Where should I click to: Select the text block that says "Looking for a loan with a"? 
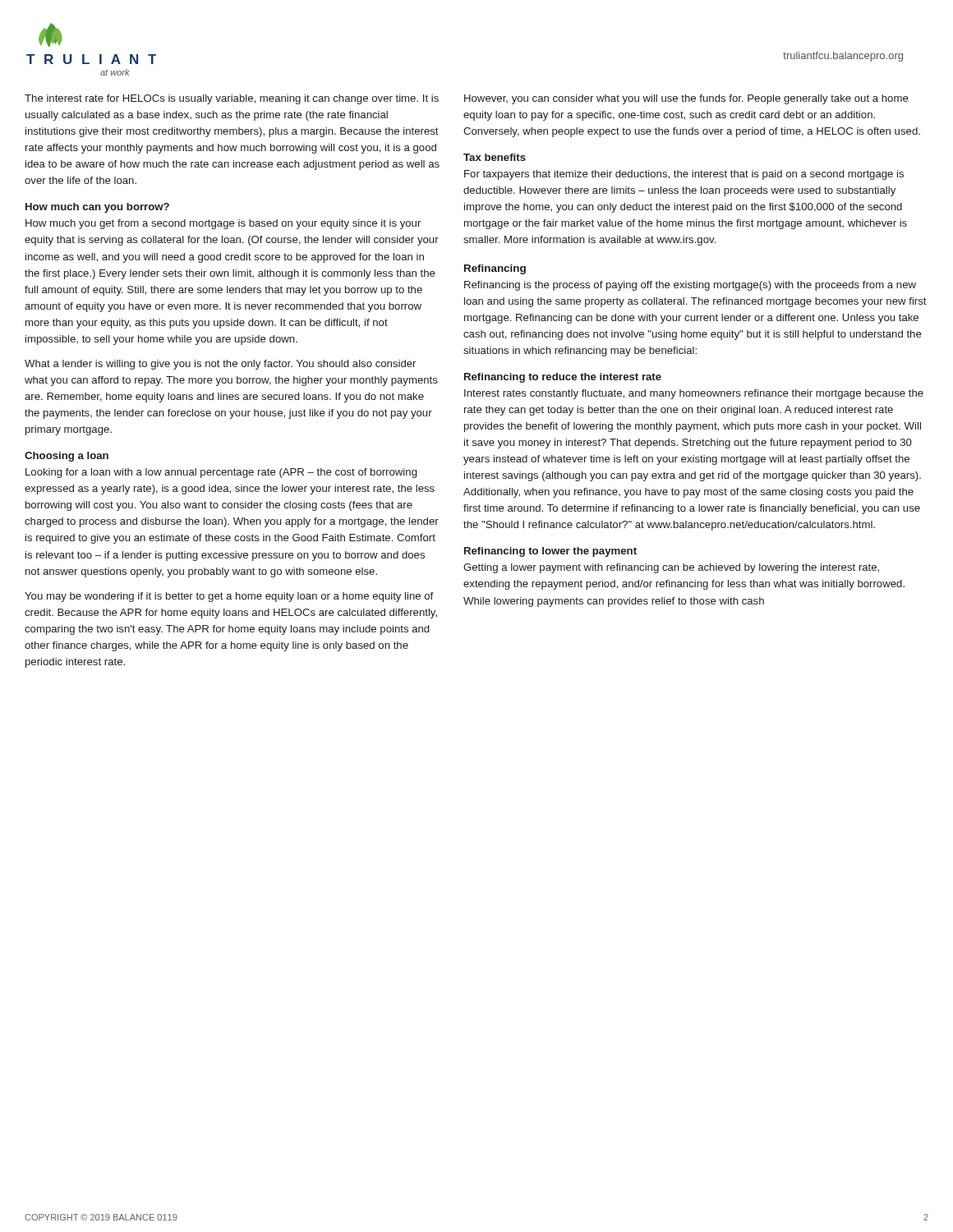pos(233,522)
